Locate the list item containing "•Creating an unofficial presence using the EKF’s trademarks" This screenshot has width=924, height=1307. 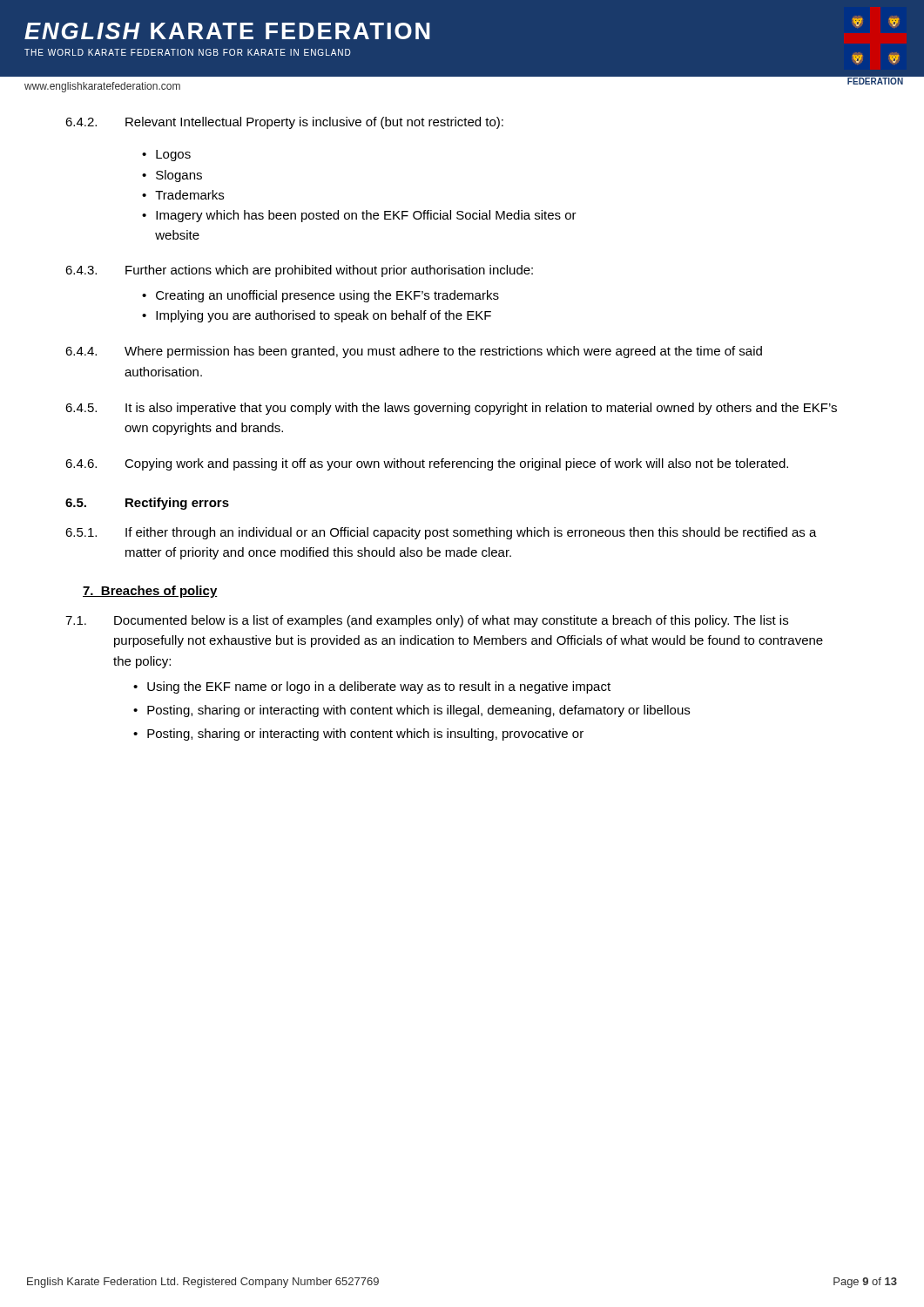coord(320,295)
